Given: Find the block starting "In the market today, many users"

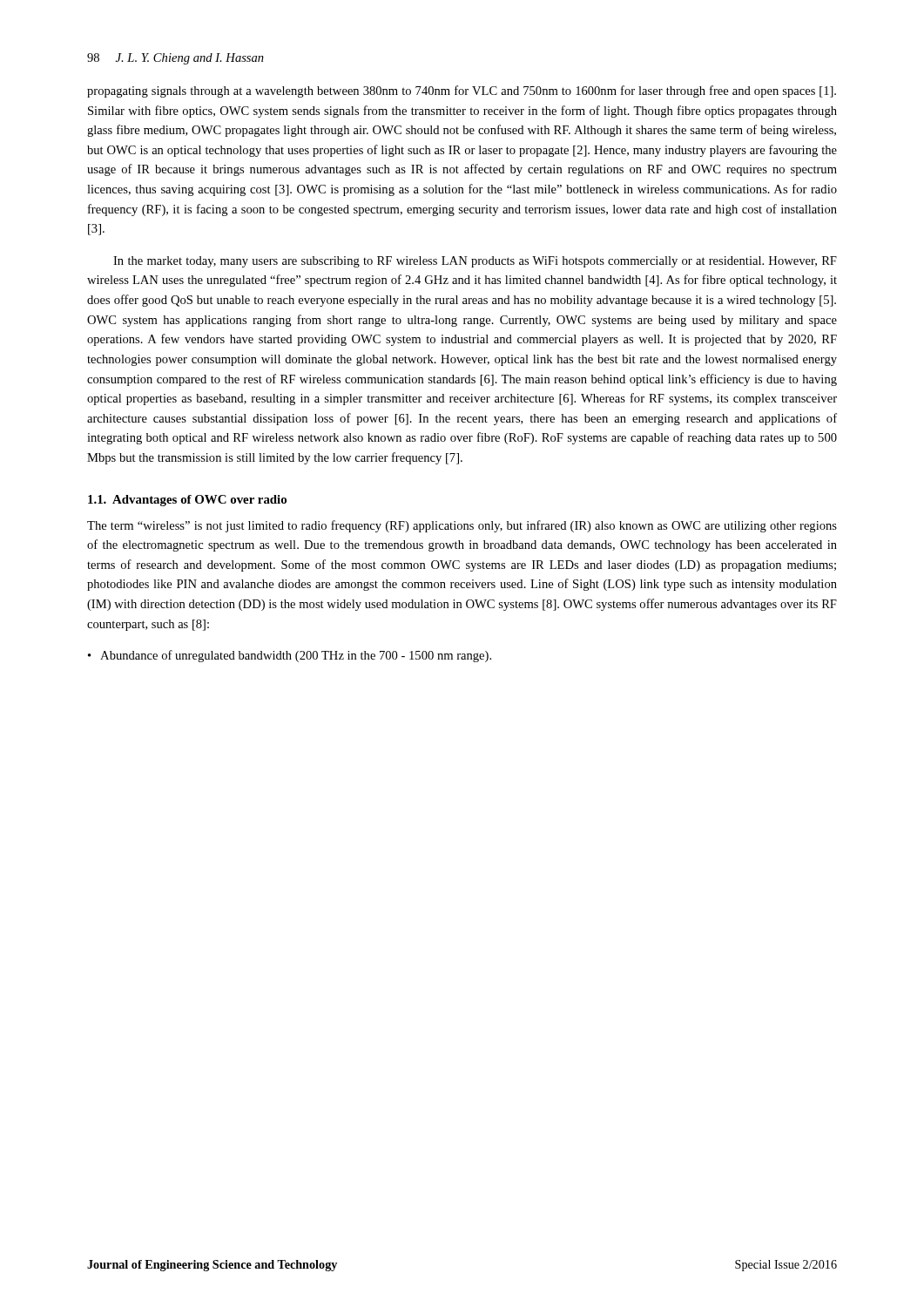Looking at the screenshot, I should [462, 359].
